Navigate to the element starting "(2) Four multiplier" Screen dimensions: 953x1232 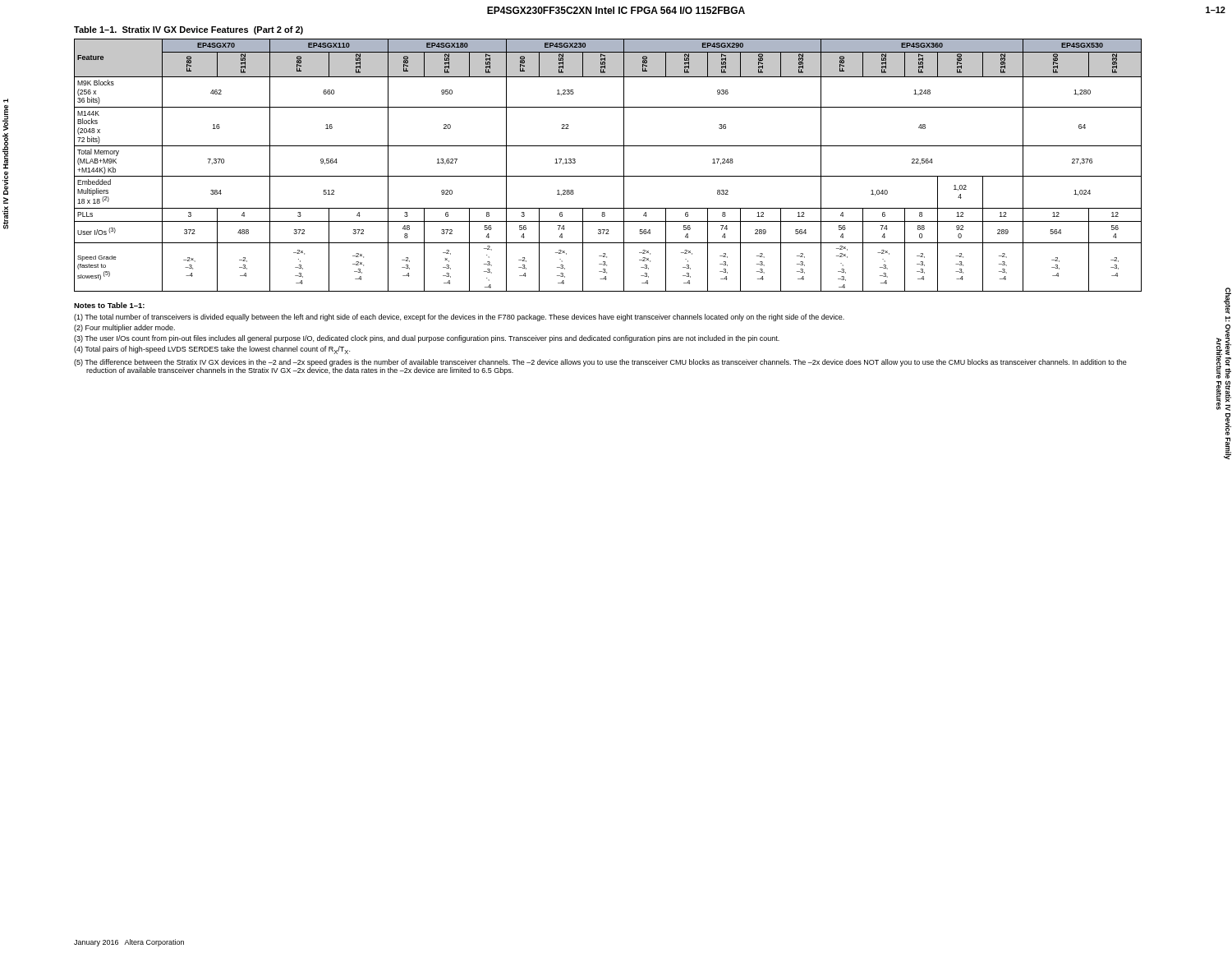(x=125, y=328)
